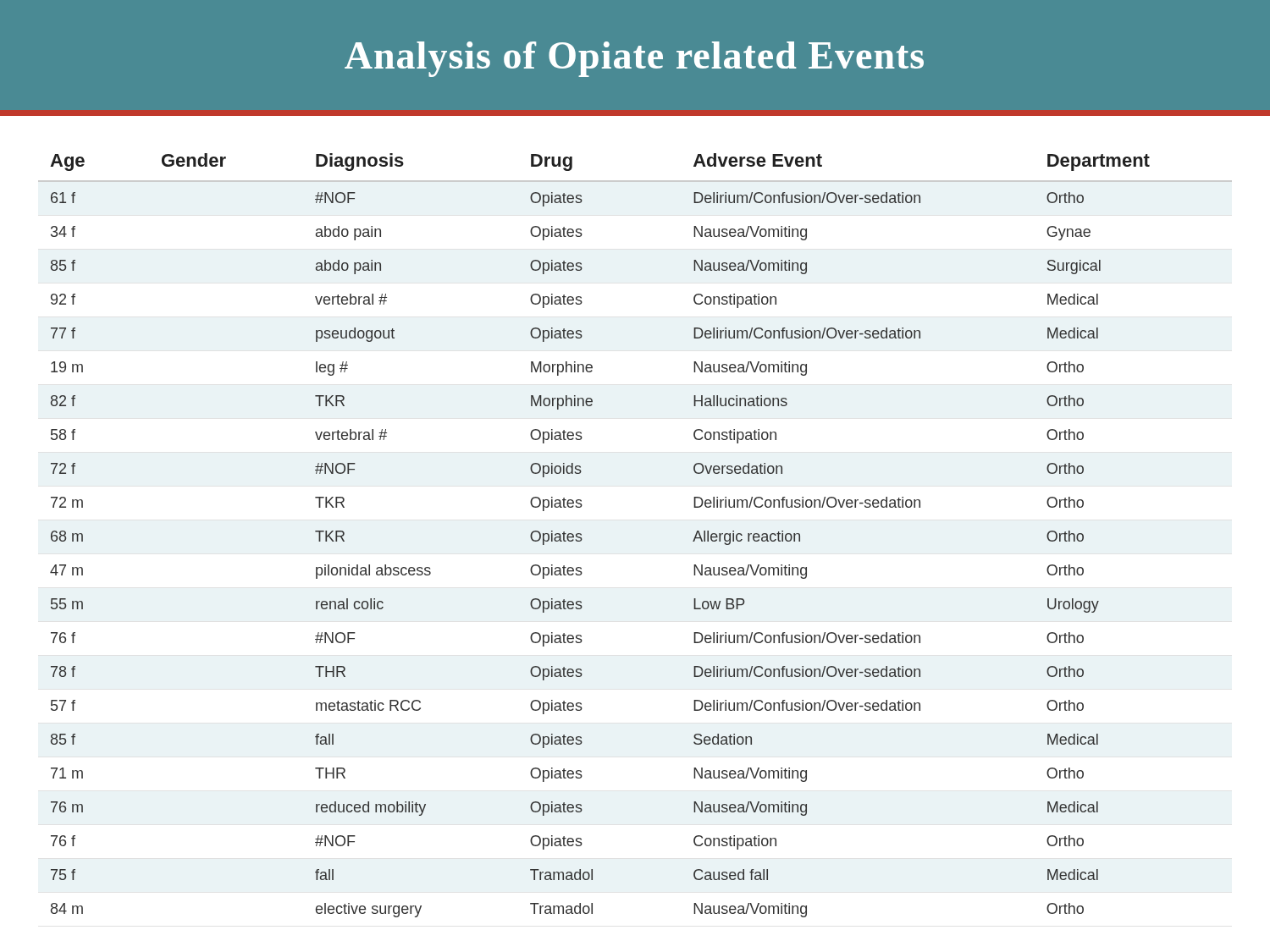
Task: Where does it say "Analysis of Opiate related Events"?
Action: 635,55
